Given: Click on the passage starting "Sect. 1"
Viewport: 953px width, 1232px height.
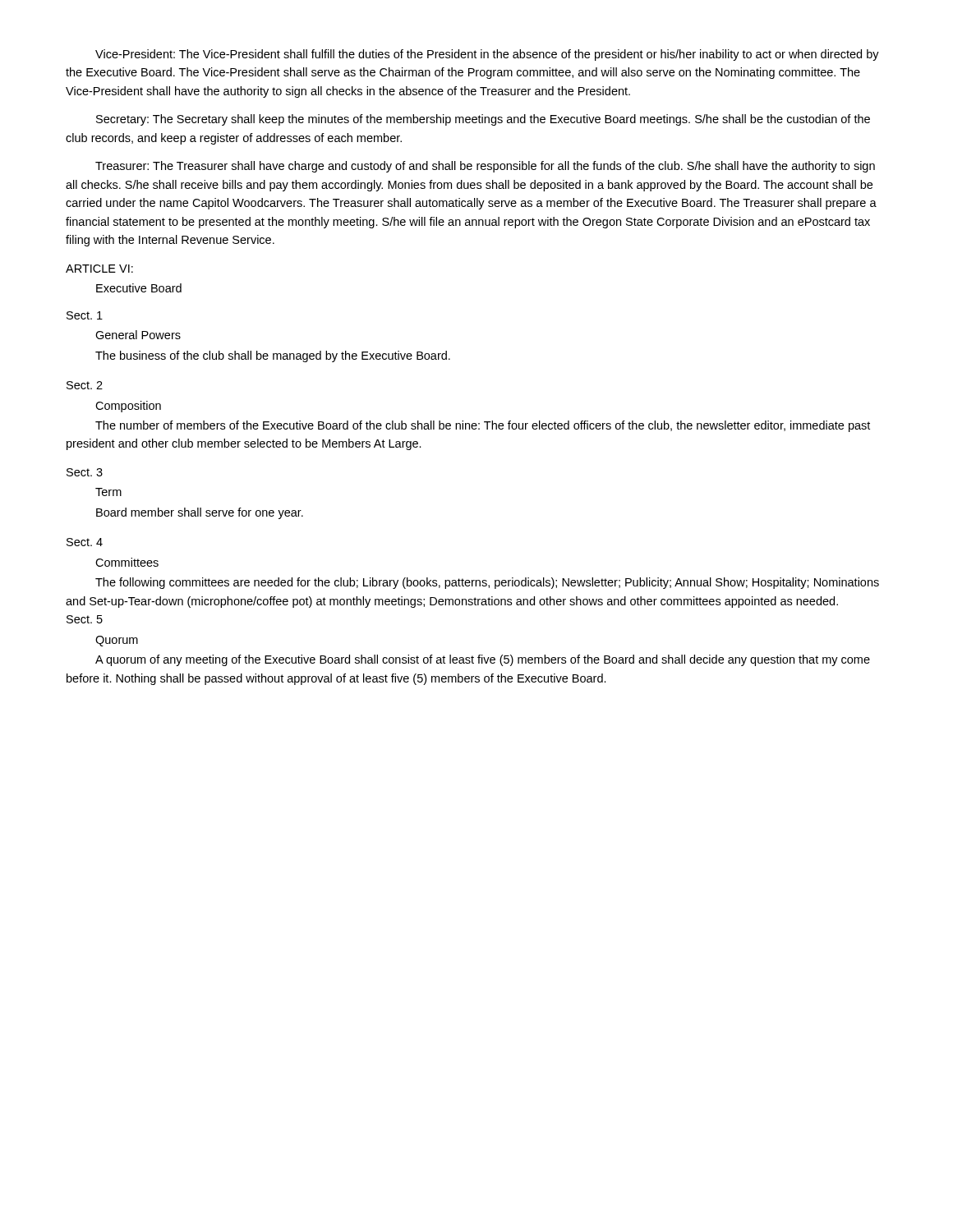Looking at the screenshot, I should 84,315.
